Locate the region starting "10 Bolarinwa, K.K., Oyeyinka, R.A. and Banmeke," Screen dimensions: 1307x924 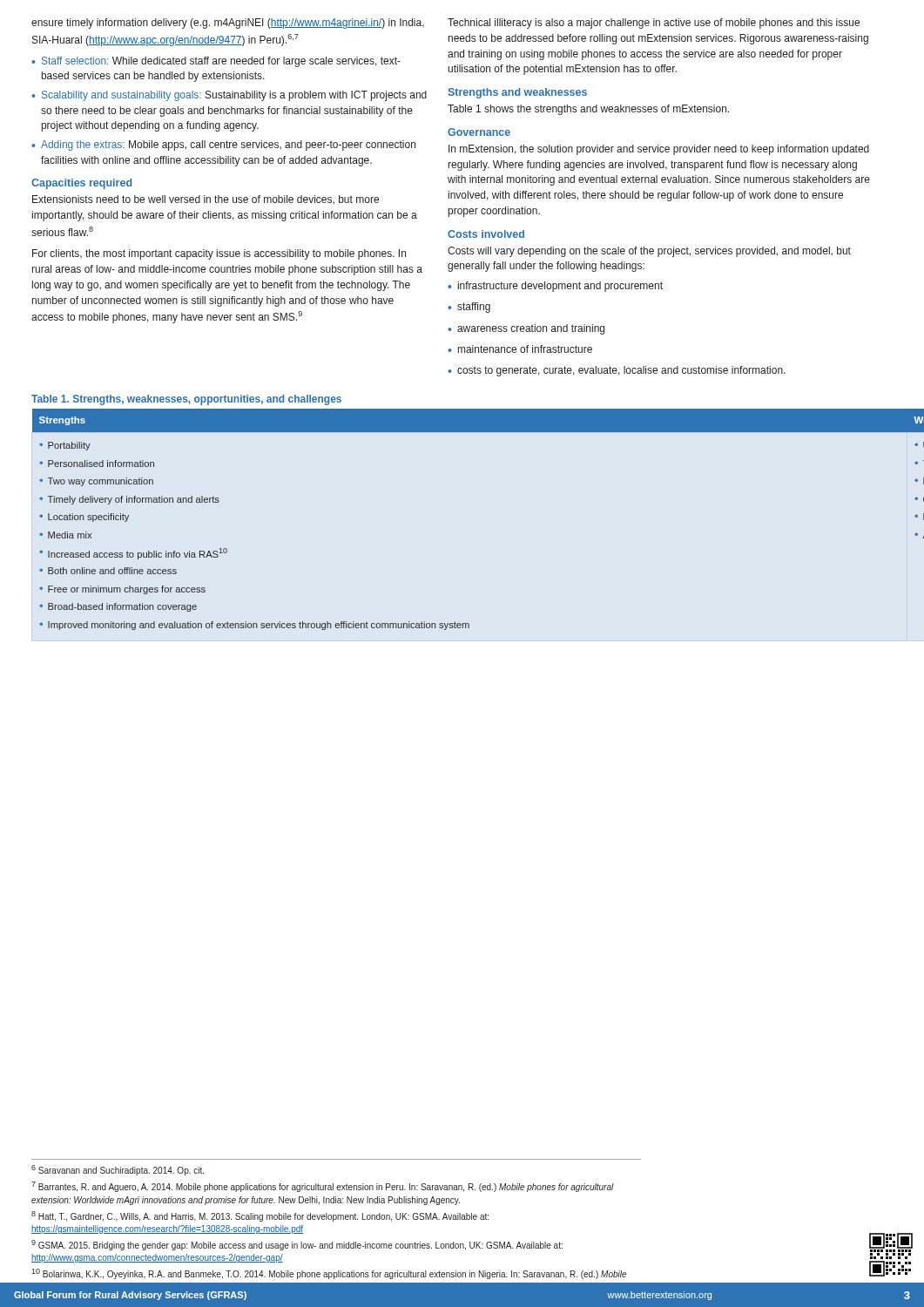click(x=329, y=1279)
